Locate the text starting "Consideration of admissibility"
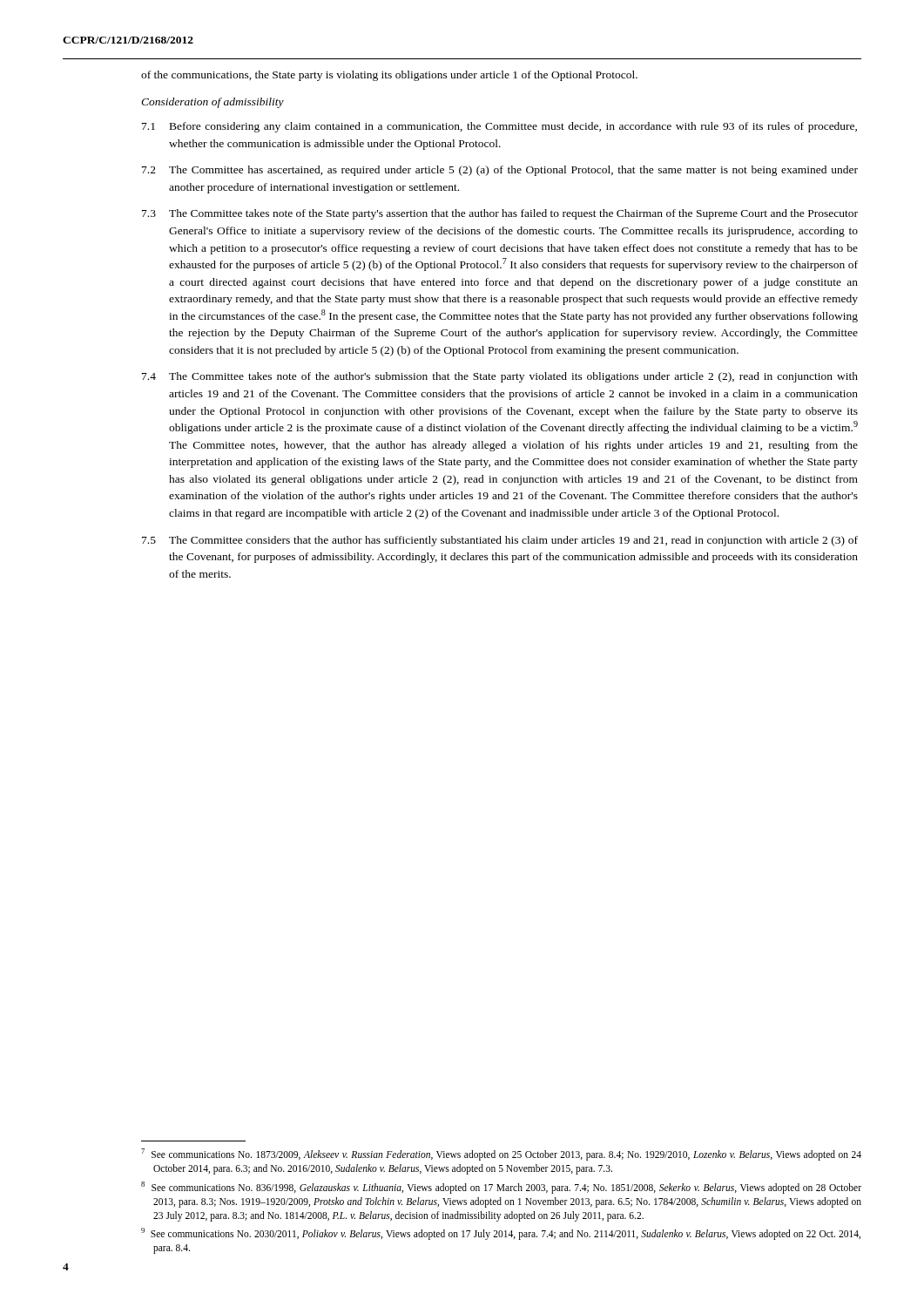The height and width of the screenshot is (1307, 924). (212, 101)
